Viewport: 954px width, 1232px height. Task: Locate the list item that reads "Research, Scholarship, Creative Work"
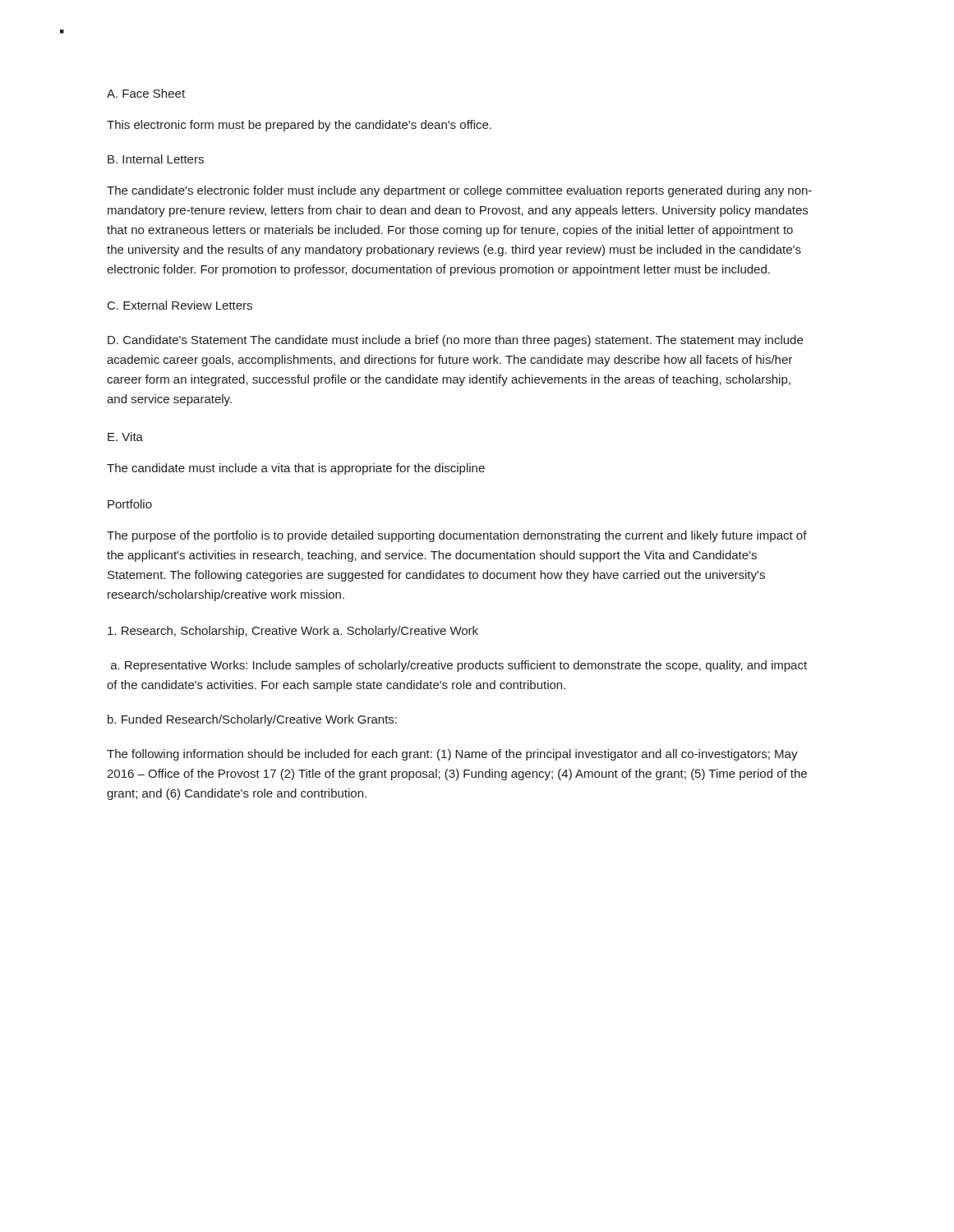(x=293, y=630)
